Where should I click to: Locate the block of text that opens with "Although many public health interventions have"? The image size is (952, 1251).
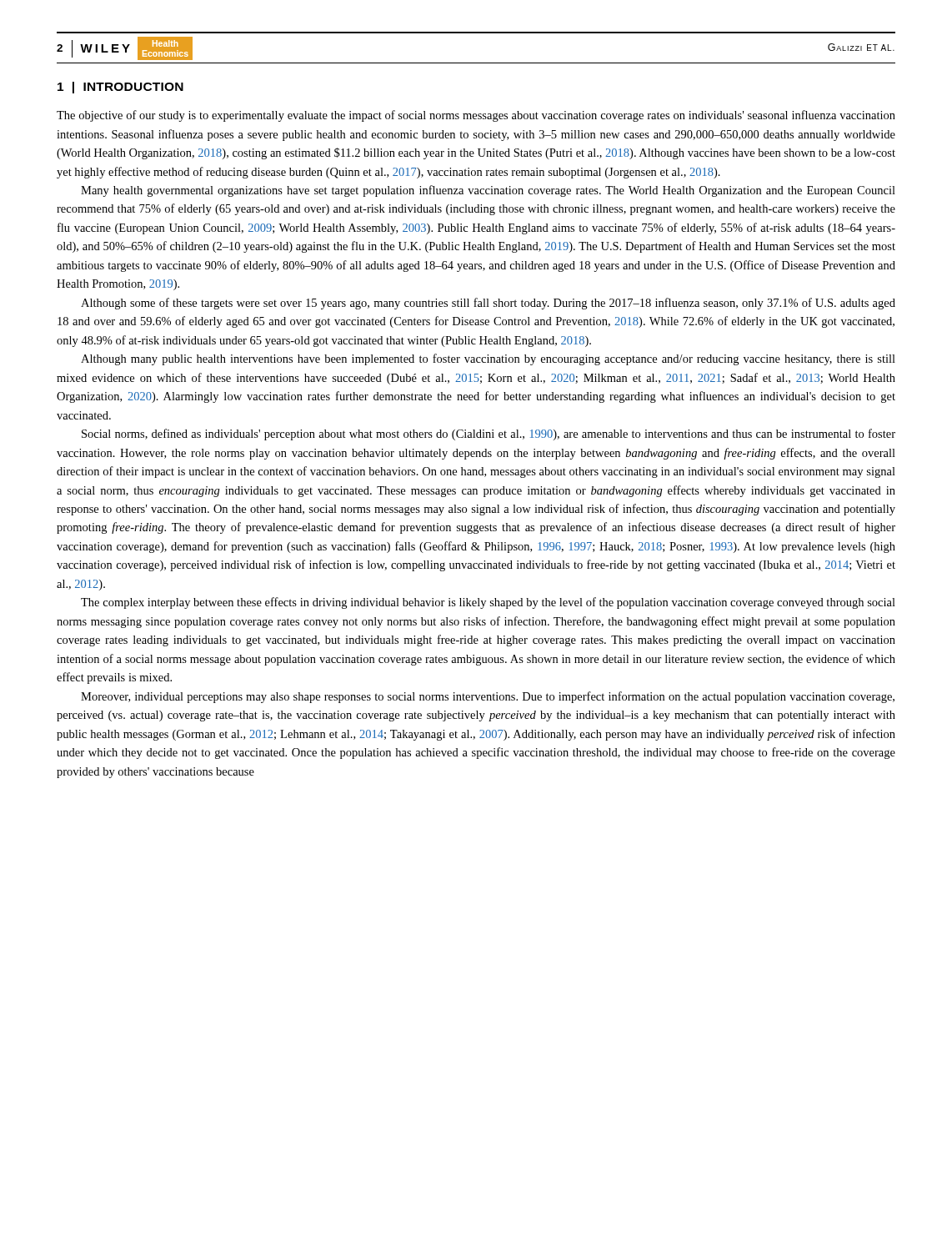click(476, 387)
